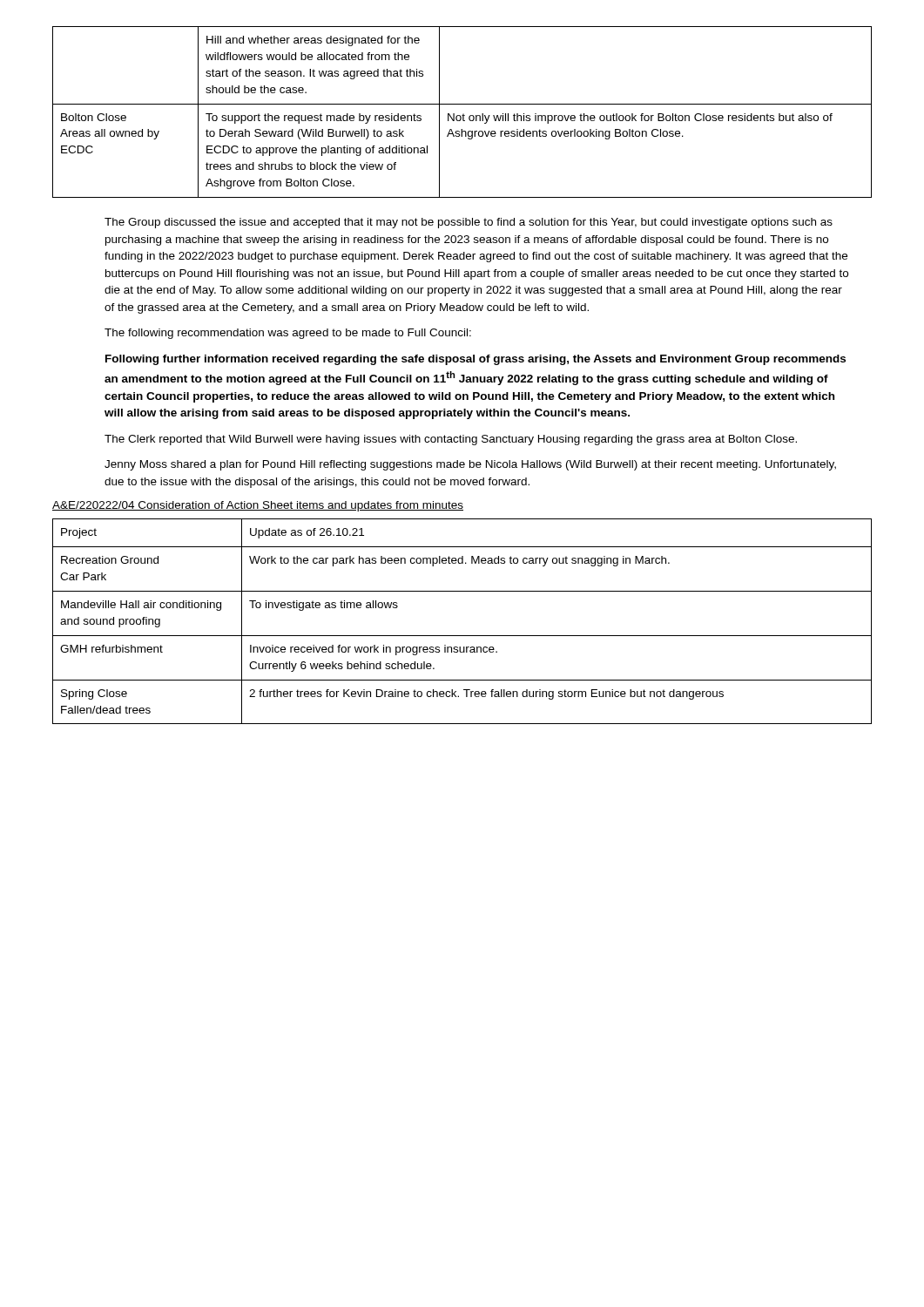924x1307 pixels.
Task: Navigate to the block starting "The Clerk reported that Wild Burwell"
Action: pos(451,438)
